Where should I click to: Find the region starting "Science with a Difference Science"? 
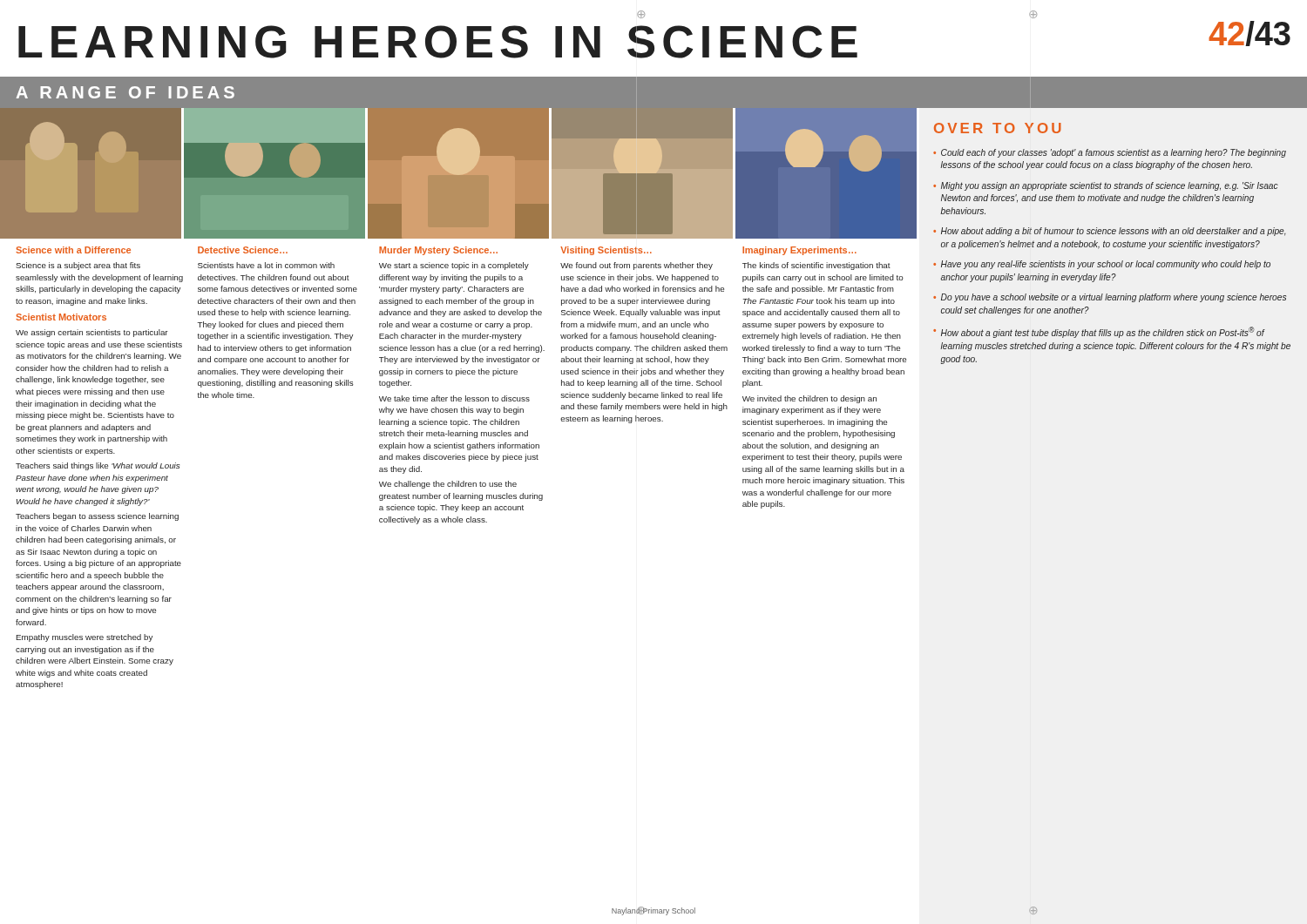click(x=100, y=467)
